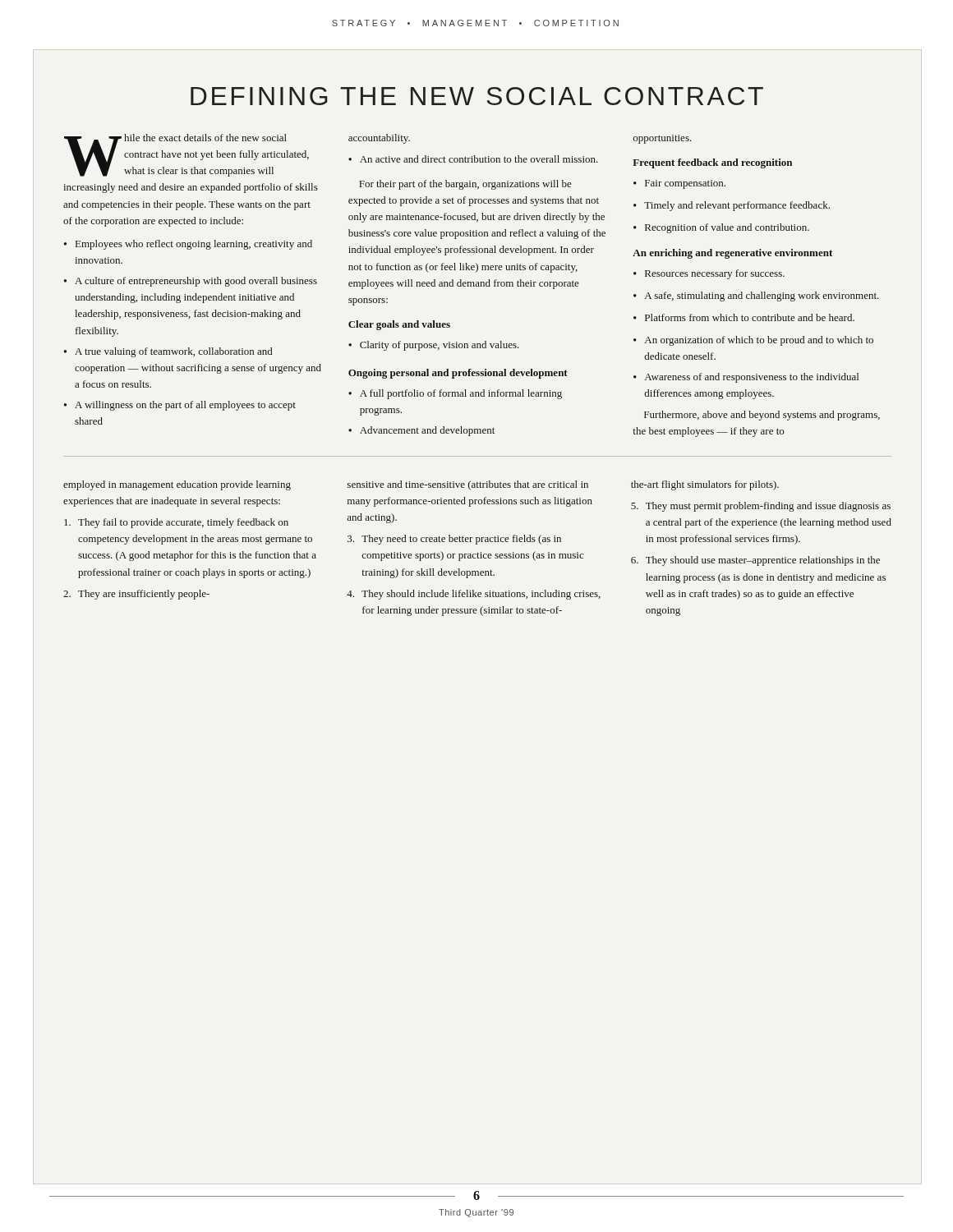
Task: Where is the passage that starts "4. They should include lifelike"?
Action: (477, 602)
